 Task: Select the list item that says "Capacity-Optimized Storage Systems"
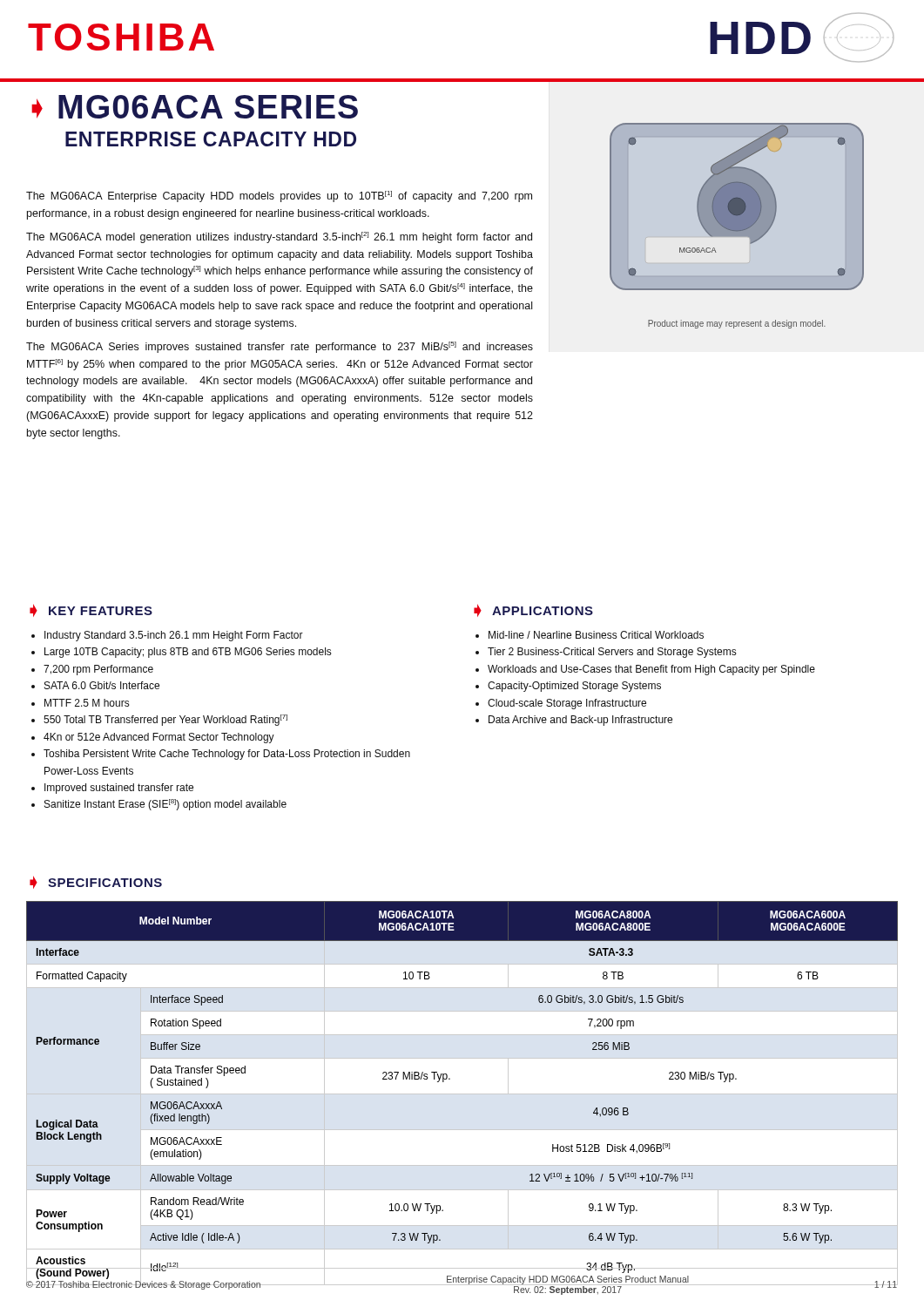pyautogui.click(x=574, y=686)
